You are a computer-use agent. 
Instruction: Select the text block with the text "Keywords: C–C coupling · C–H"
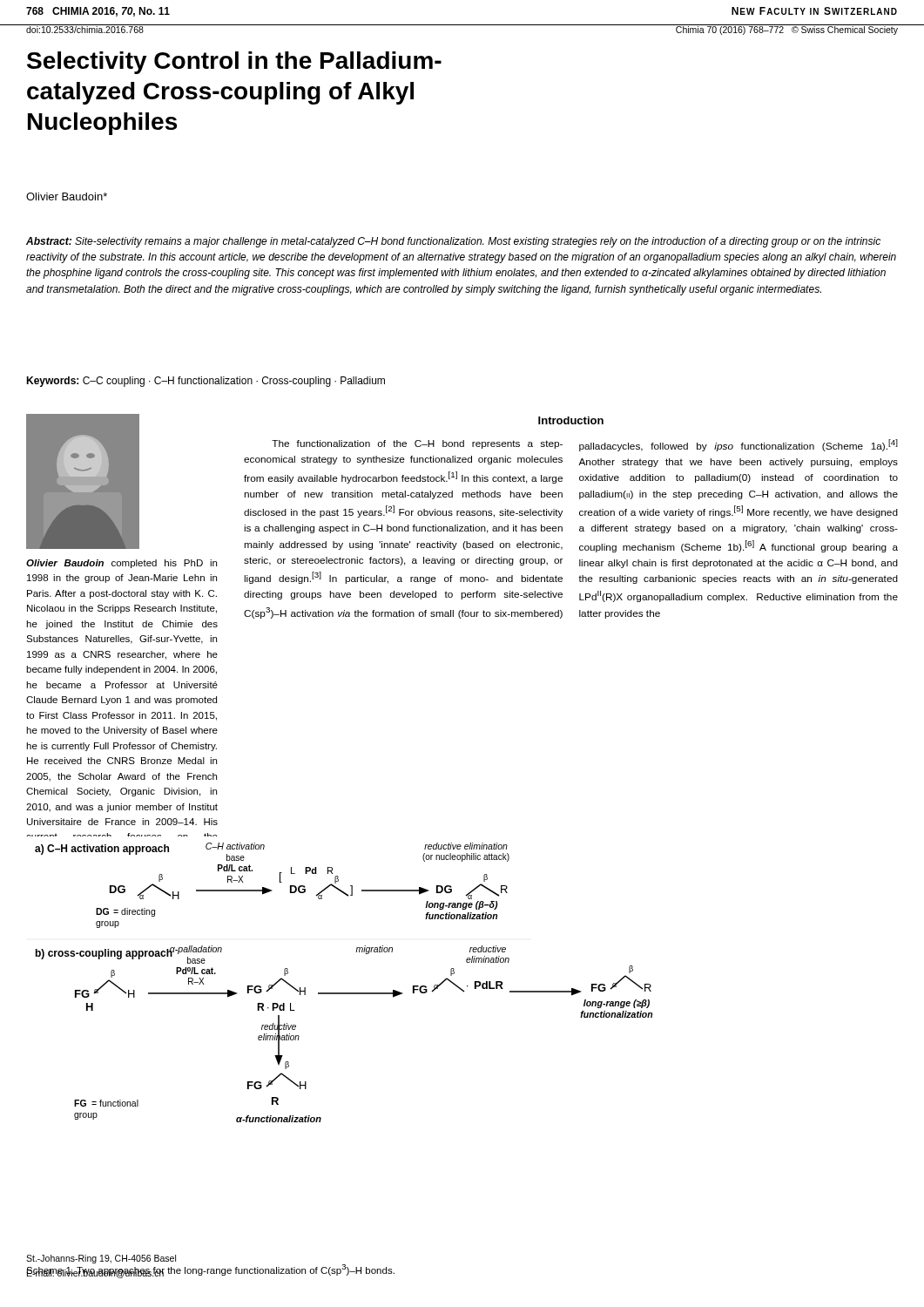click(206, 381)
